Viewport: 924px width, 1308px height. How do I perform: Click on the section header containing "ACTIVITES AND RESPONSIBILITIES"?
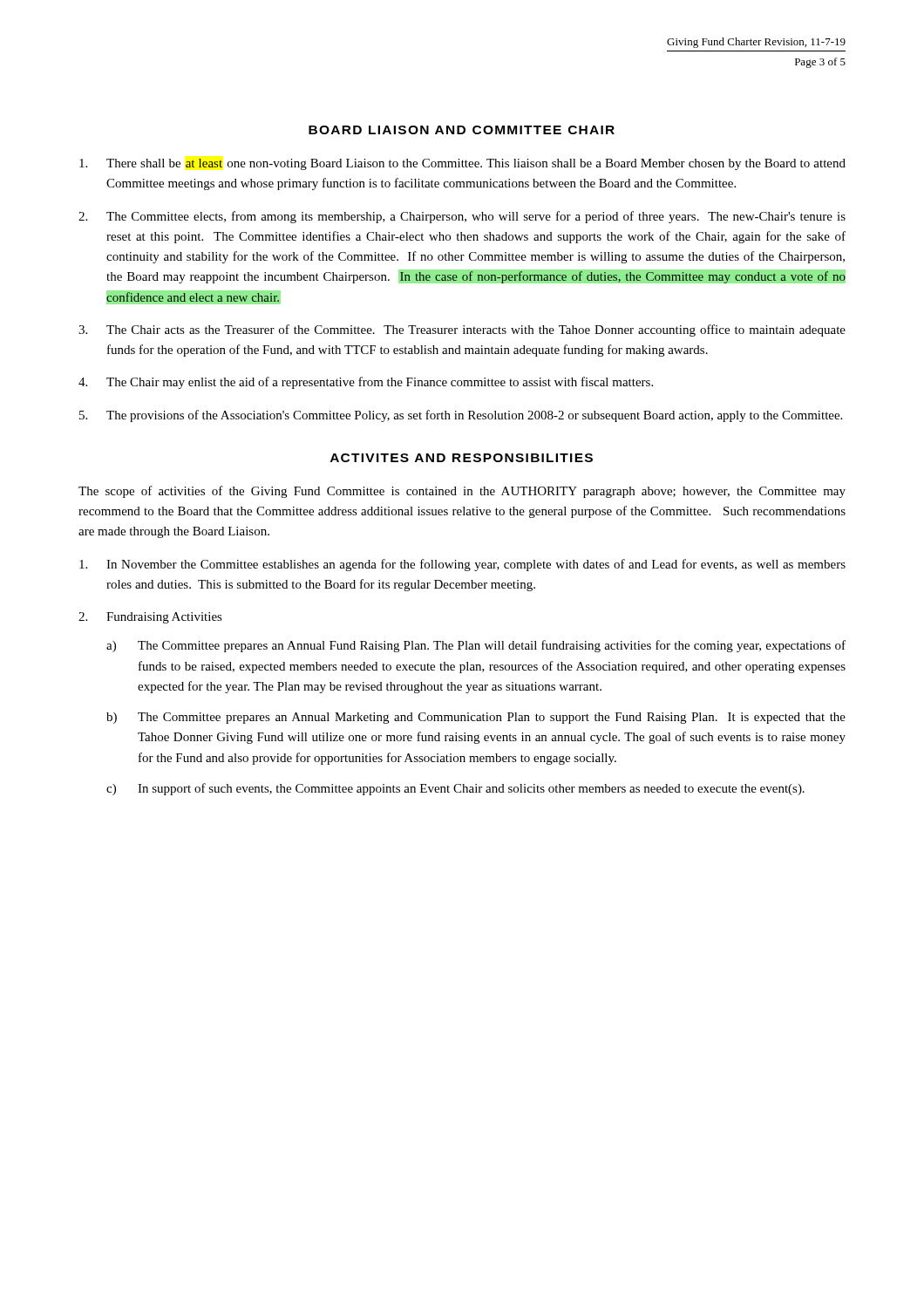pyautogui.click(x=462, y=457)
